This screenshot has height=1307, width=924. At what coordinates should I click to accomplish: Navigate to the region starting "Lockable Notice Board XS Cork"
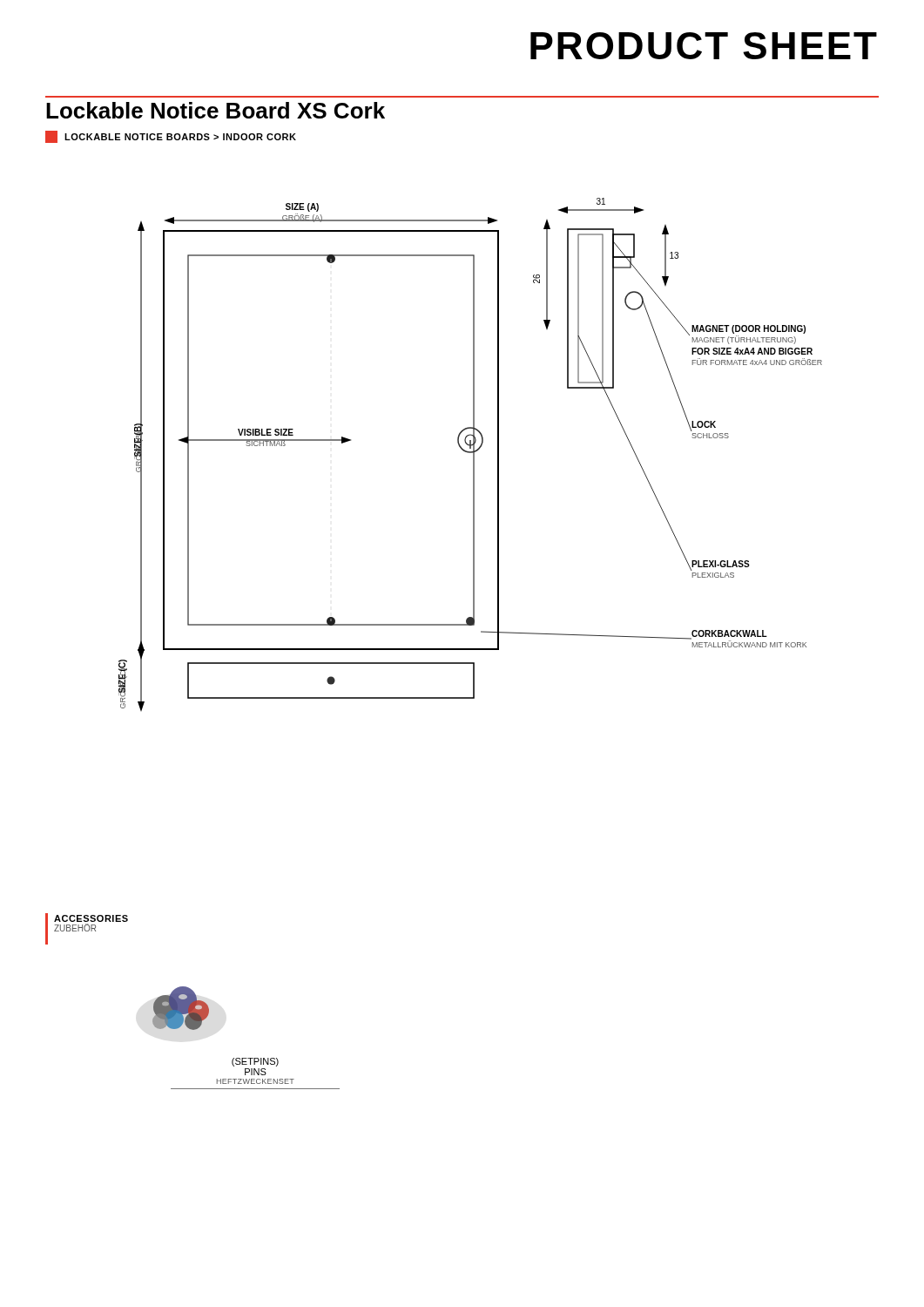[x=215, y=111]
